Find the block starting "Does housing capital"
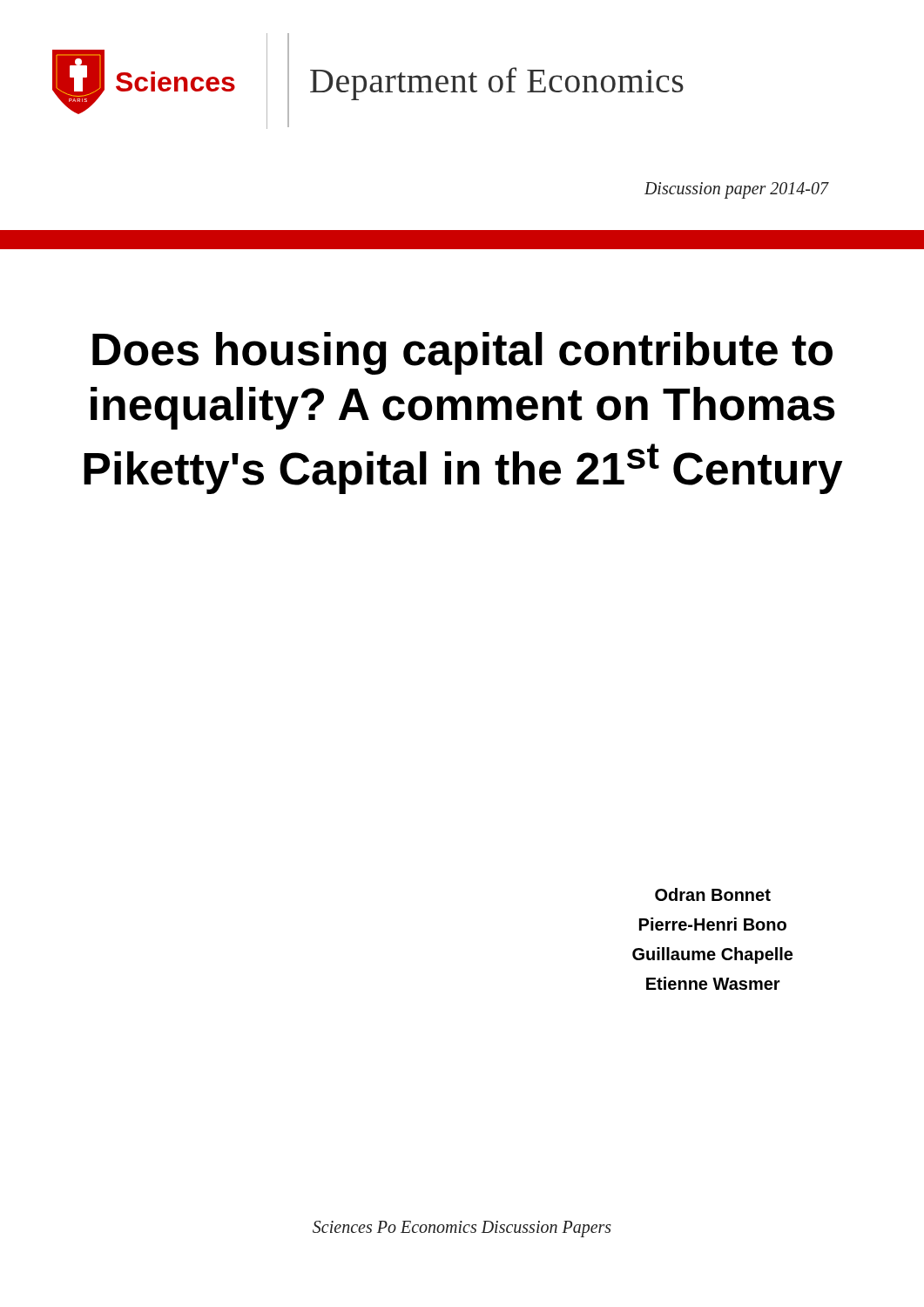Image resolution: width=924 pixels, height=1307 pixels. 462,409
